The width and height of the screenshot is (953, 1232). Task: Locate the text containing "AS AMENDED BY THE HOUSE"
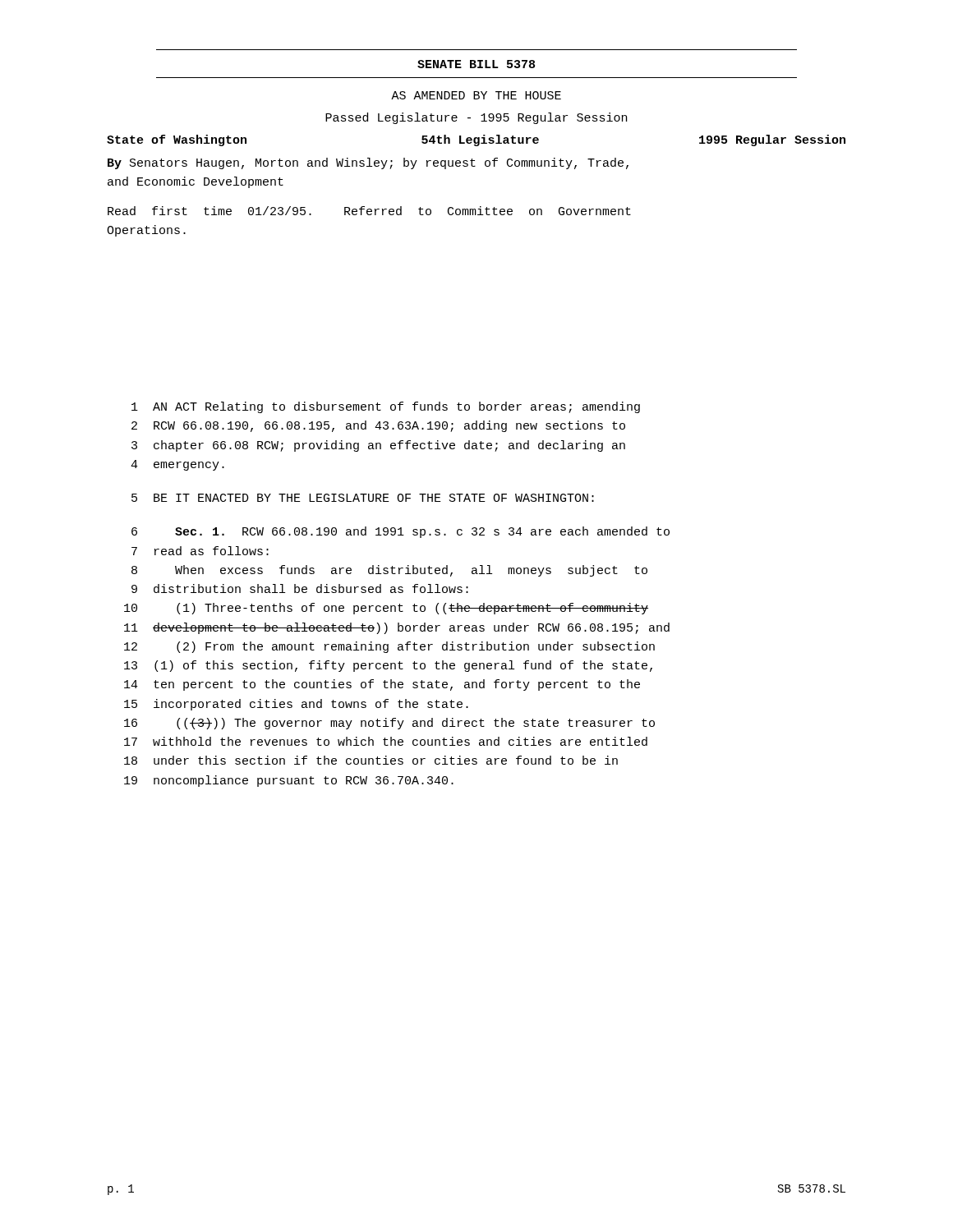click(x=476, y=97)
